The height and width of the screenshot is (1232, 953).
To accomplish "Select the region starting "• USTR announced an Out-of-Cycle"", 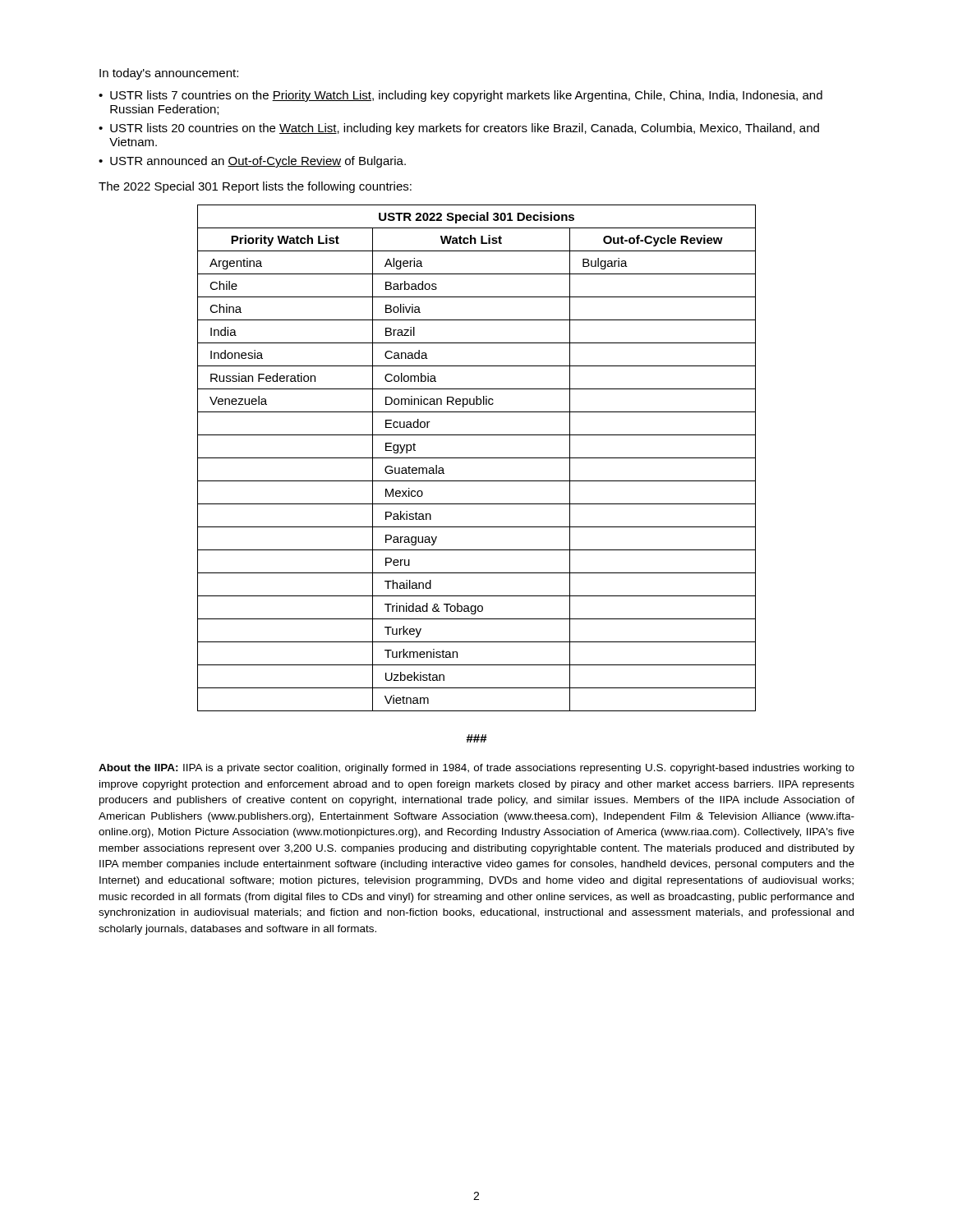I will pyautogui.click(x=252, y=162).
